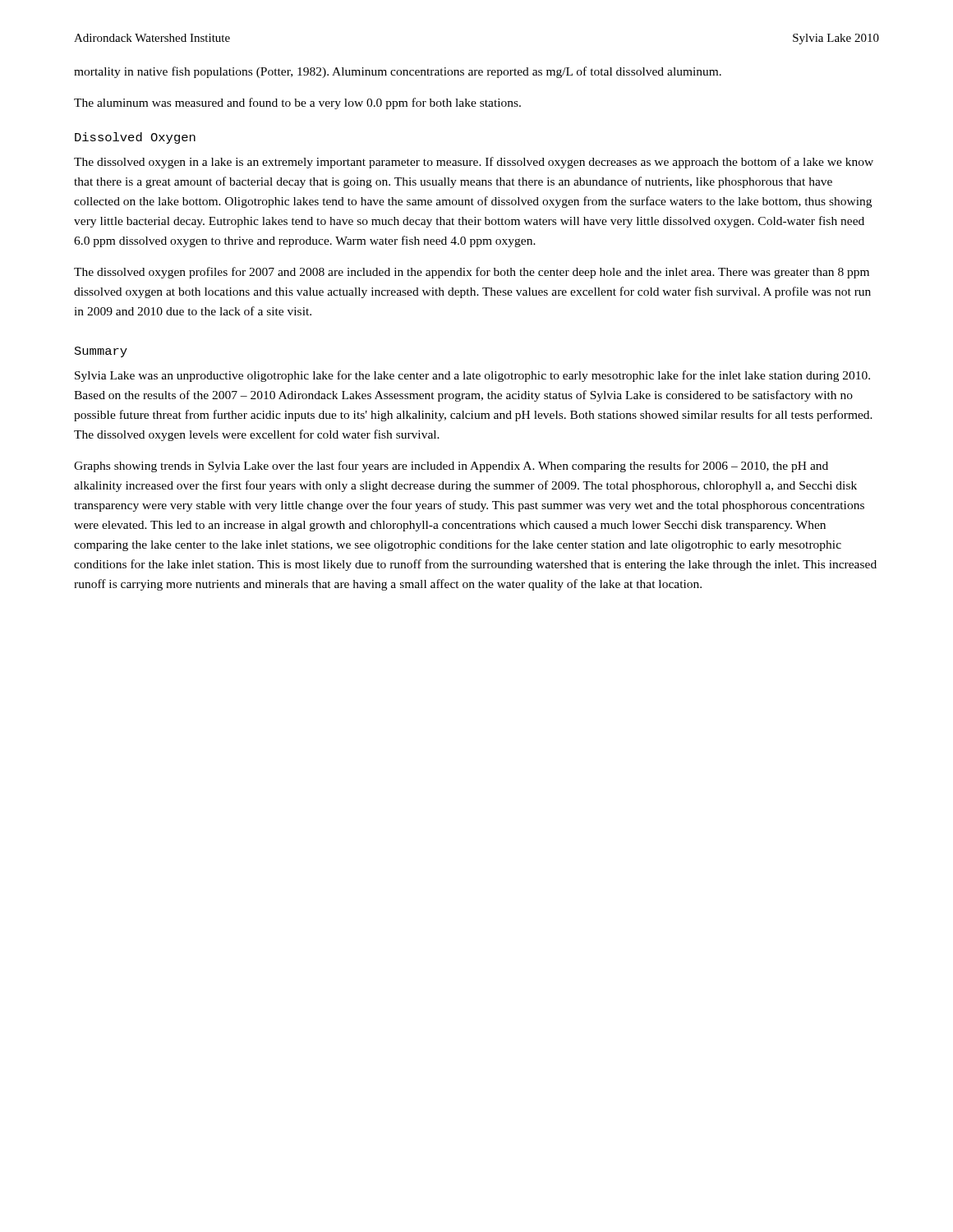Select the text block that says "The aluminum was measured"
Screen dimensions: 1232x953
click(476, 103)
